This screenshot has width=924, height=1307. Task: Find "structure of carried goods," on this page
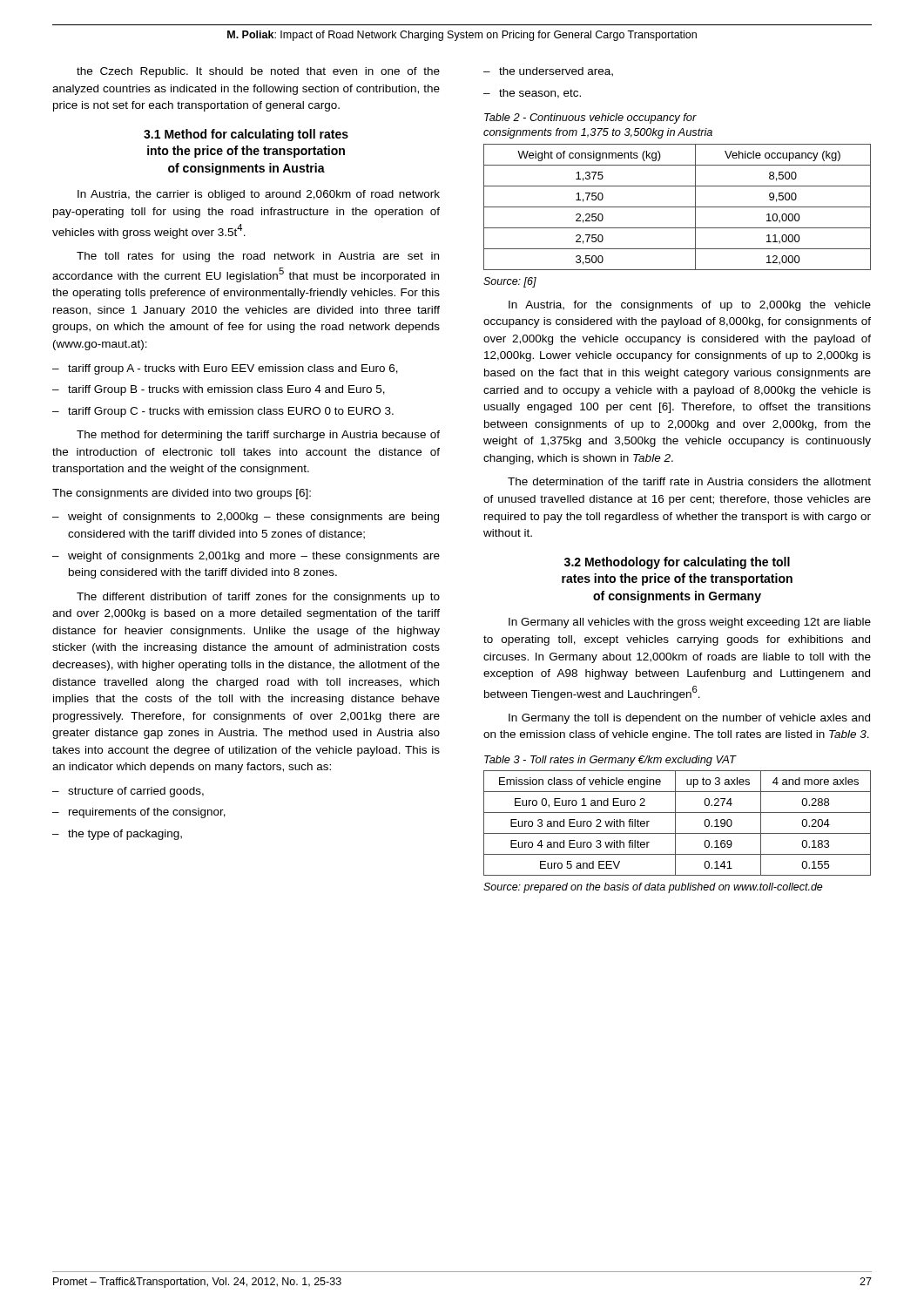click(136, 791)
